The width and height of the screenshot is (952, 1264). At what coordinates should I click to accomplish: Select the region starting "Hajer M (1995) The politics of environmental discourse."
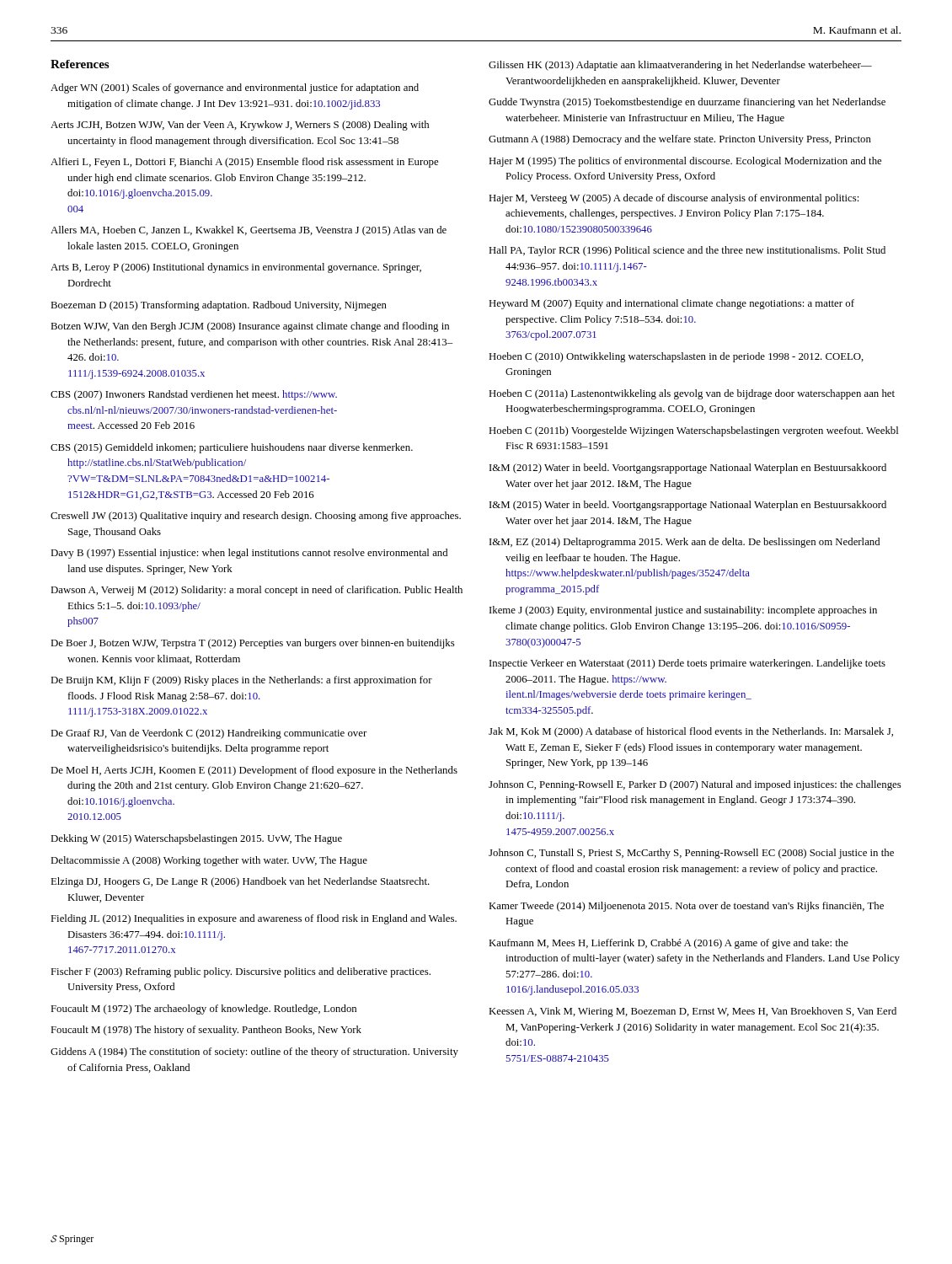(685, 169)
